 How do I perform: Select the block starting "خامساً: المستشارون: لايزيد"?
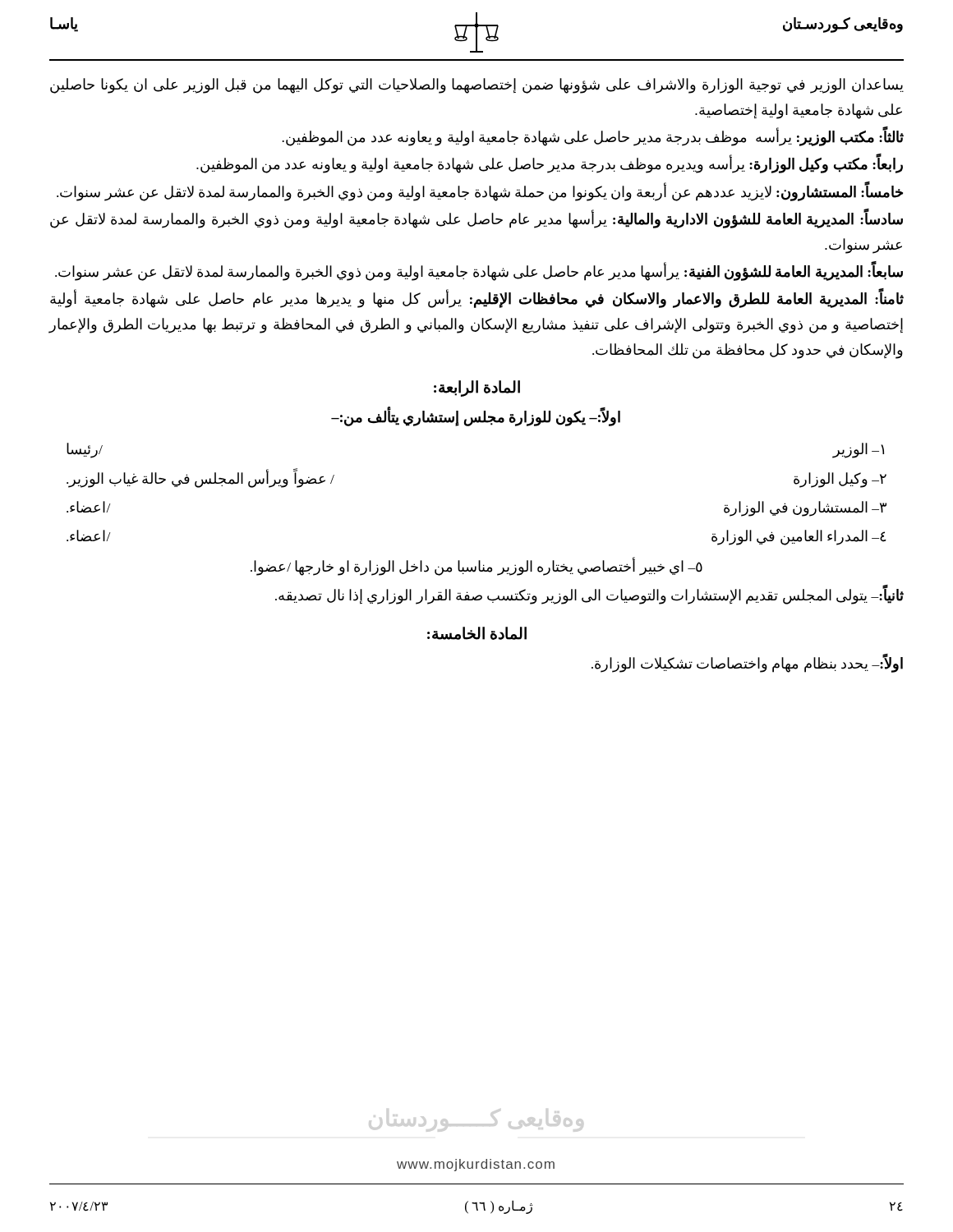(480, 192)
